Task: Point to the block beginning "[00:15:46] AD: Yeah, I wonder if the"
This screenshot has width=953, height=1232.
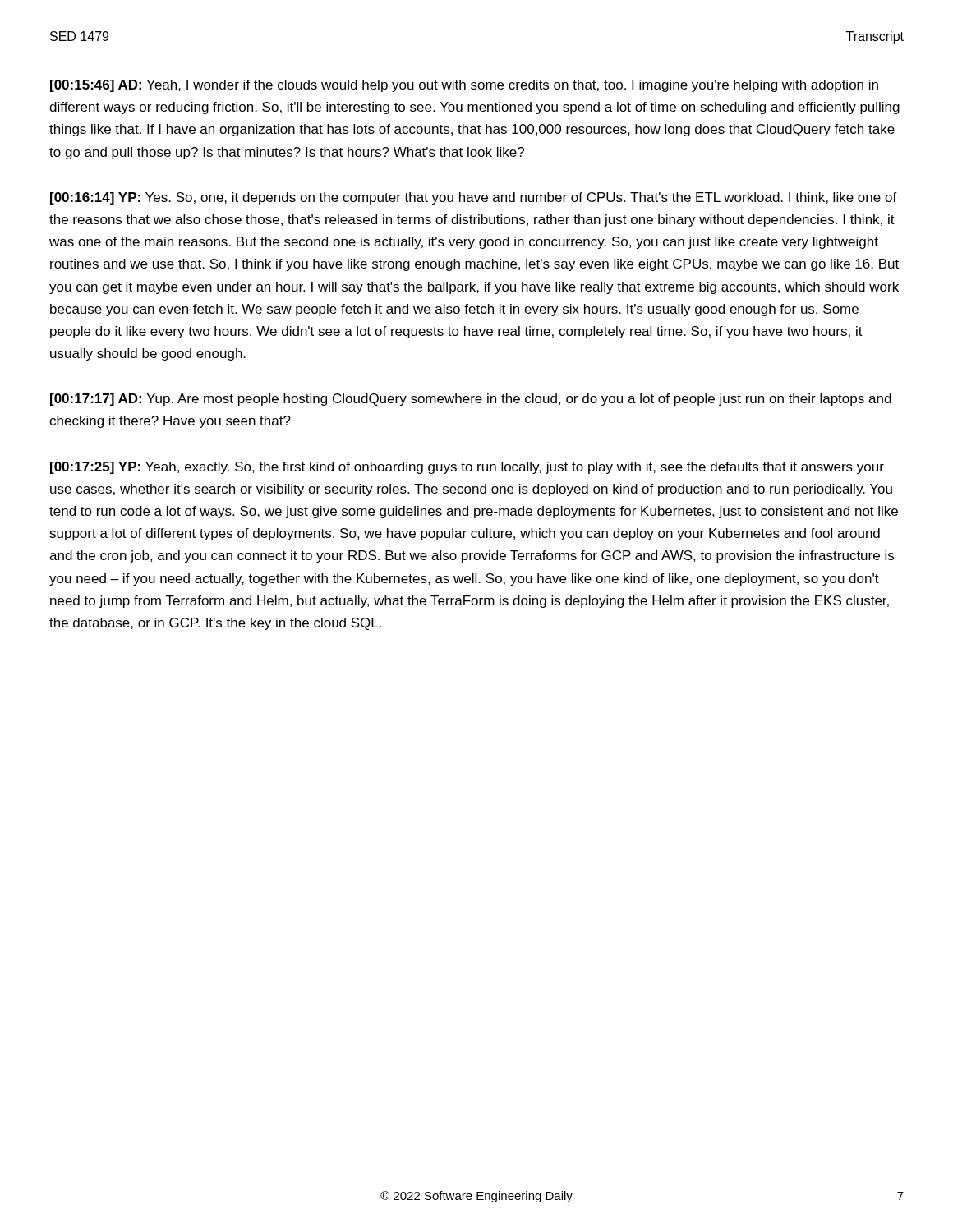Action: tap(475, 119)
